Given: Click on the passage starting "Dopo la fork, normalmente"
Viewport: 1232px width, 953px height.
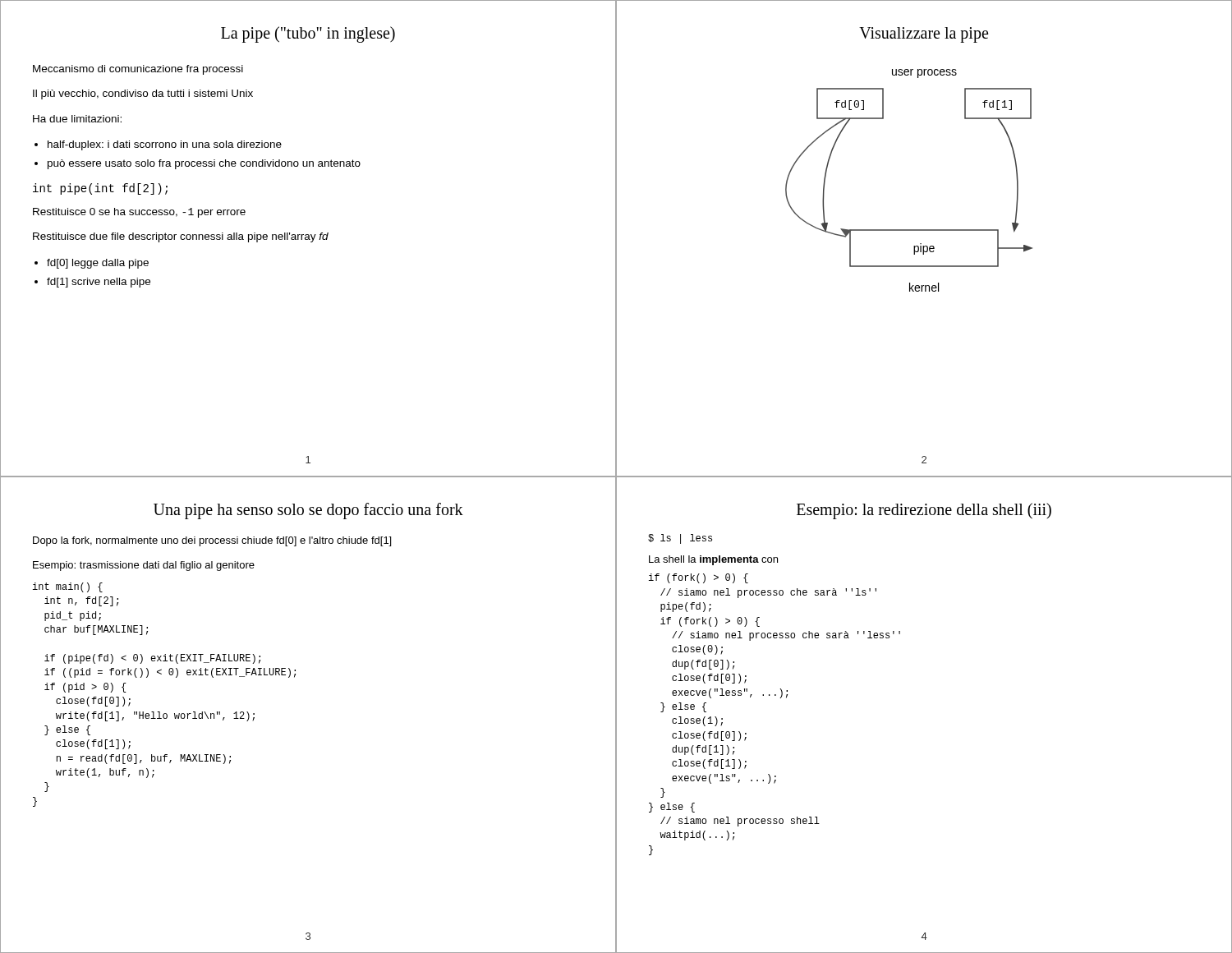Looking at the screenshot, I should (308, 540).
